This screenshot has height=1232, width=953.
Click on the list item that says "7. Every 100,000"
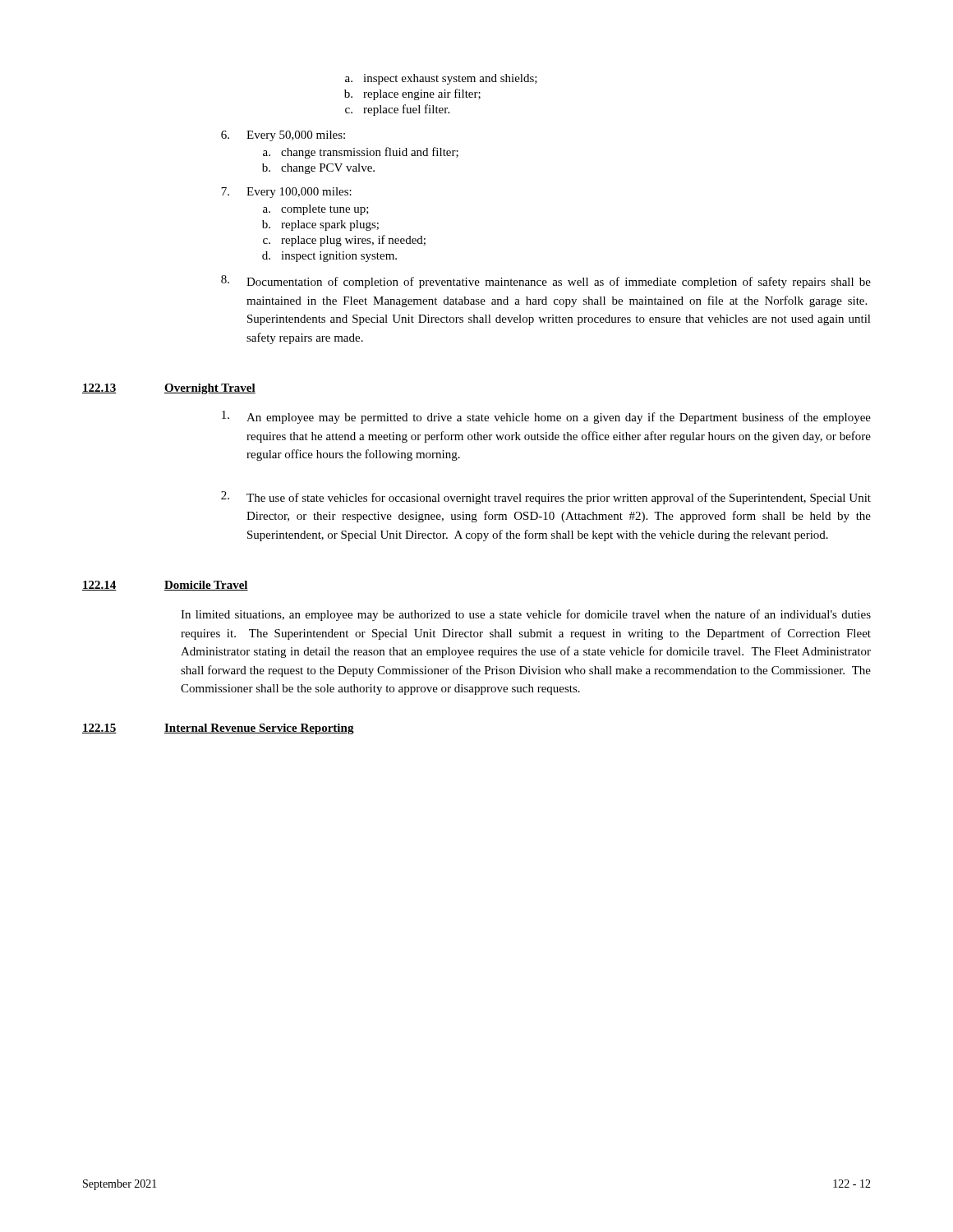(x=286, y=193)
